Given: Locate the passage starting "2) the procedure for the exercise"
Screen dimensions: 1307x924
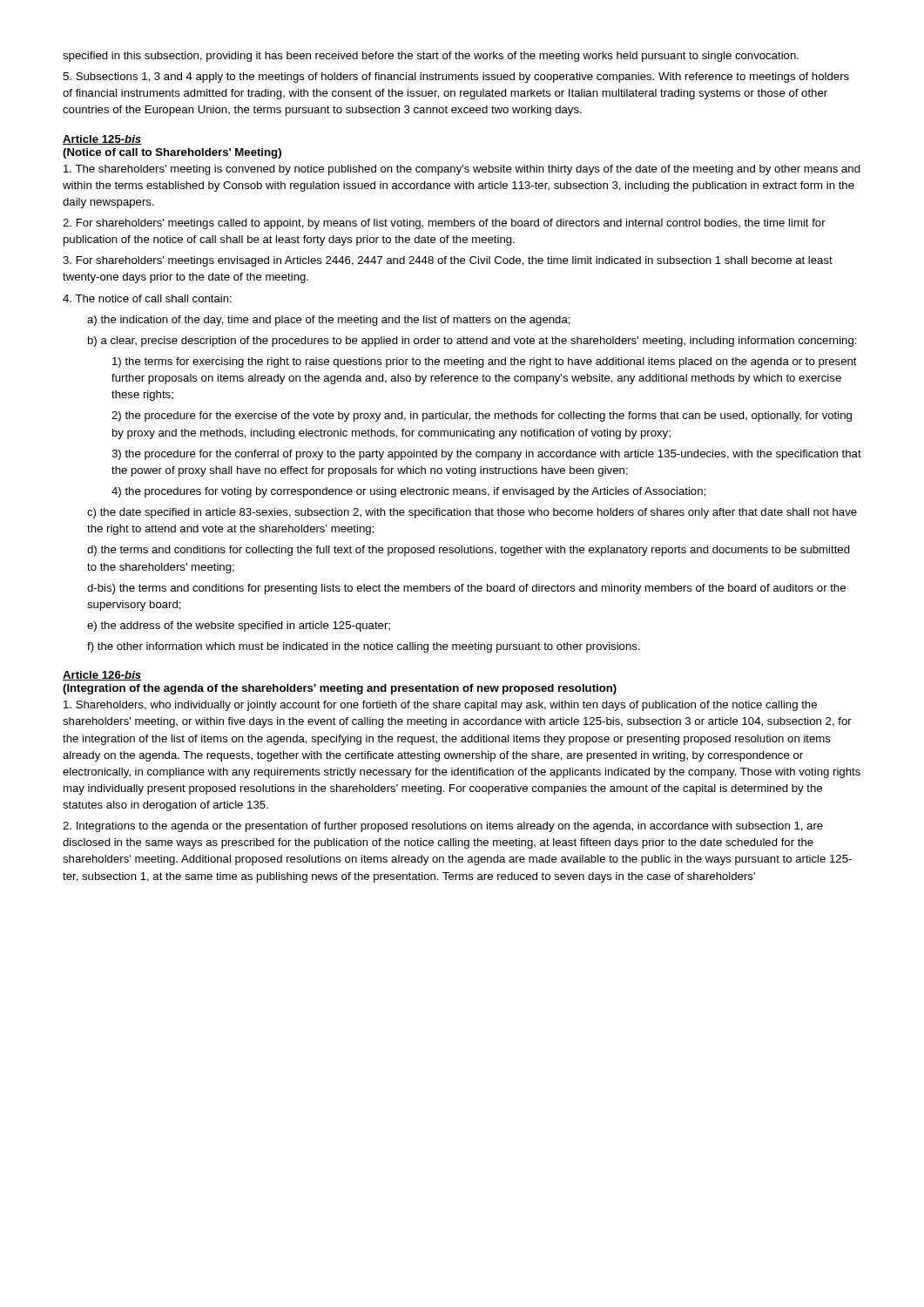Looking at the screenshot, I should [486, 424].
